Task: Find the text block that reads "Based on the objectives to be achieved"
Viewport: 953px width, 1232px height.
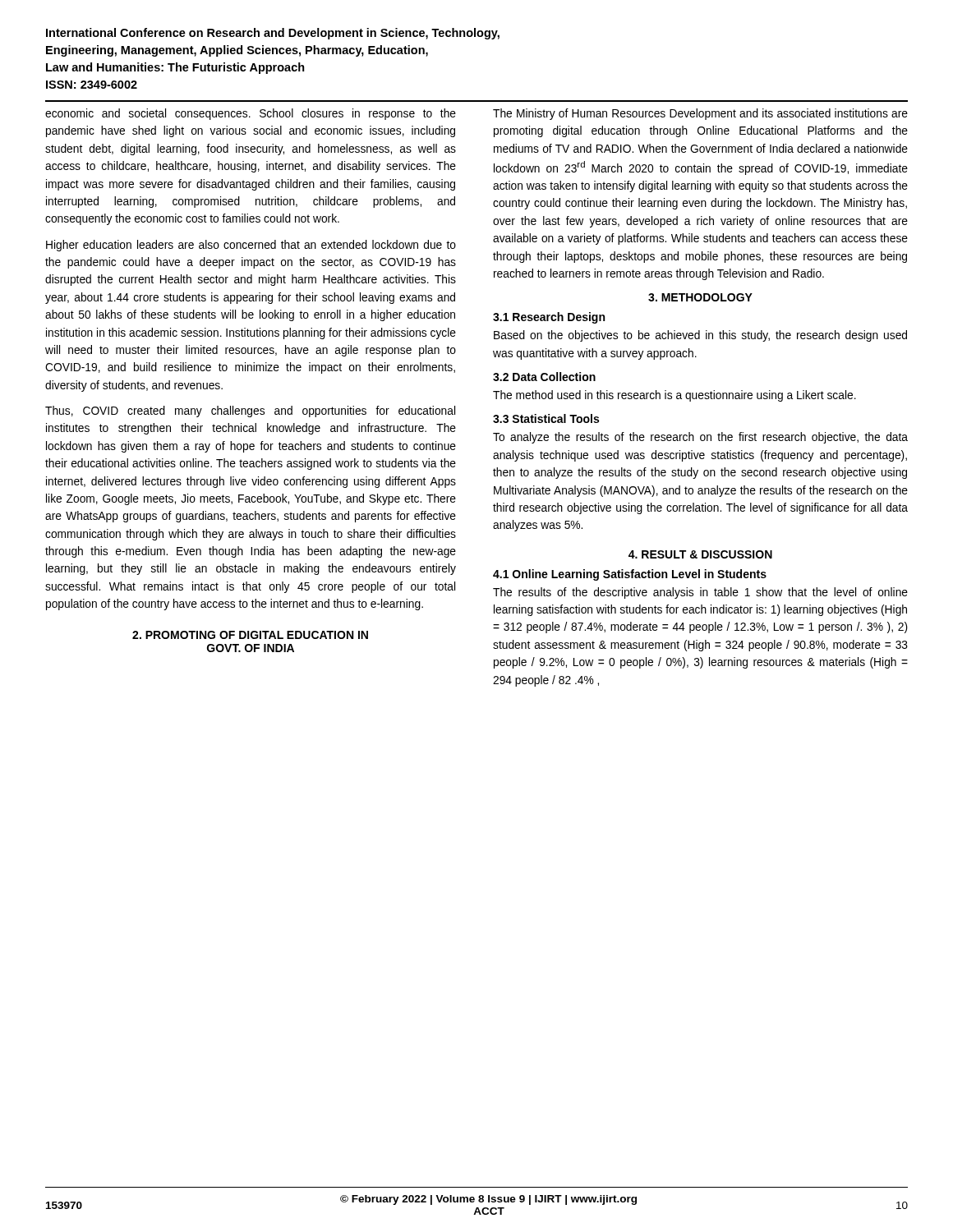Action: coord(700,345)
